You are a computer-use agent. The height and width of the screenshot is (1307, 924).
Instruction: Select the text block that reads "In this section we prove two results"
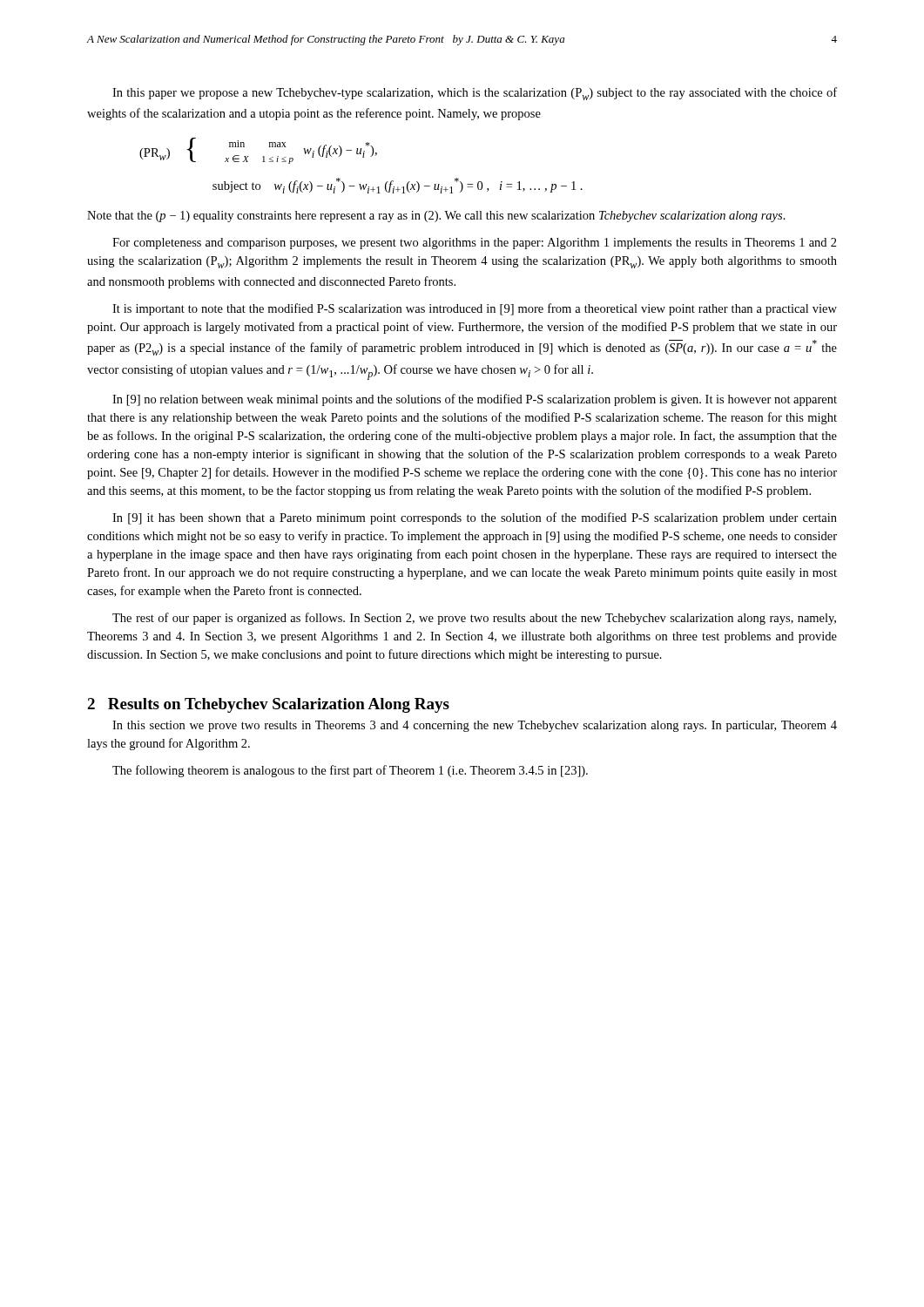(462, 734)
